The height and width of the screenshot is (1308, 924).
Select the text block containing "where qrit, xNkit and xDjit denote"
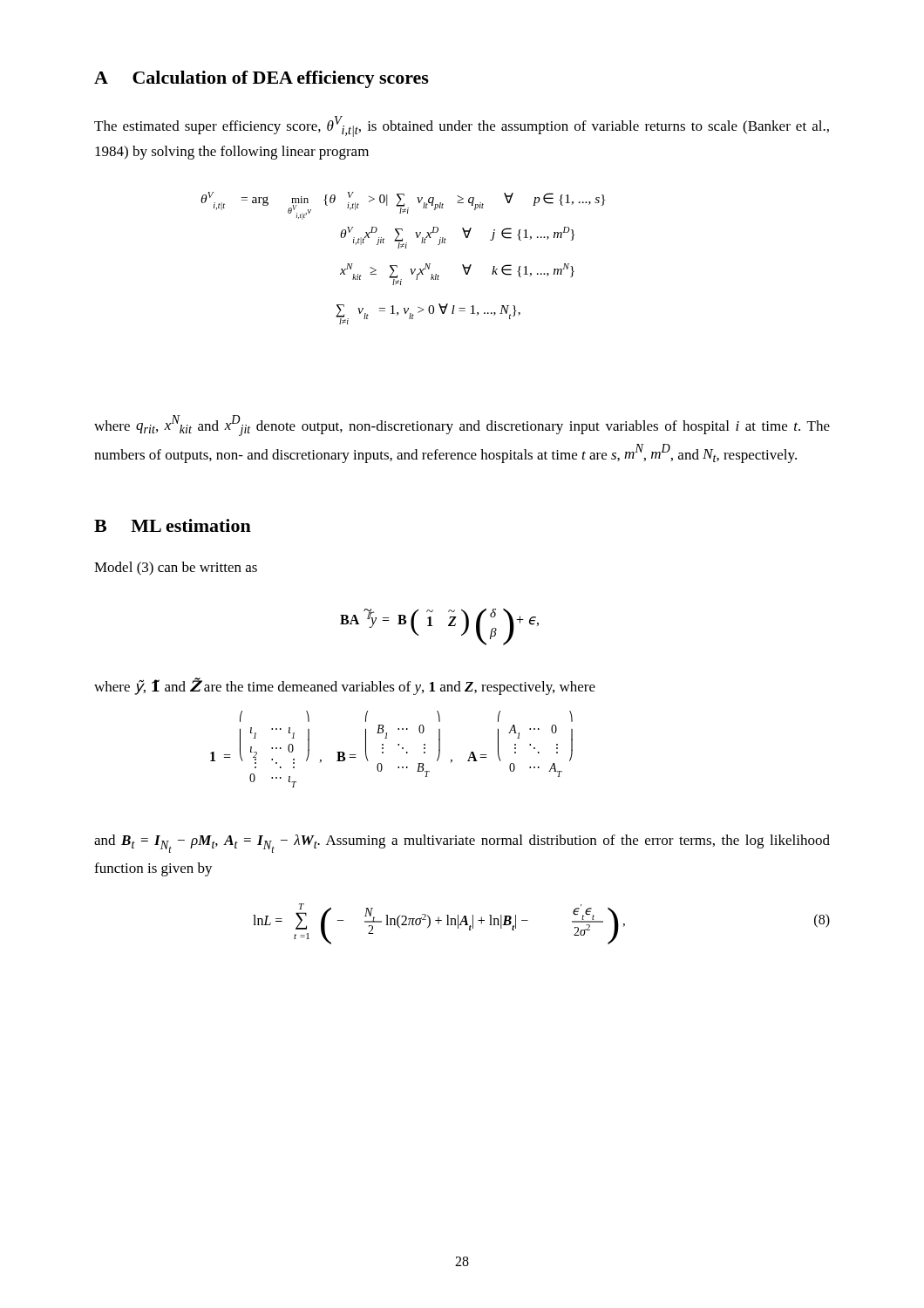click(462, 440)
